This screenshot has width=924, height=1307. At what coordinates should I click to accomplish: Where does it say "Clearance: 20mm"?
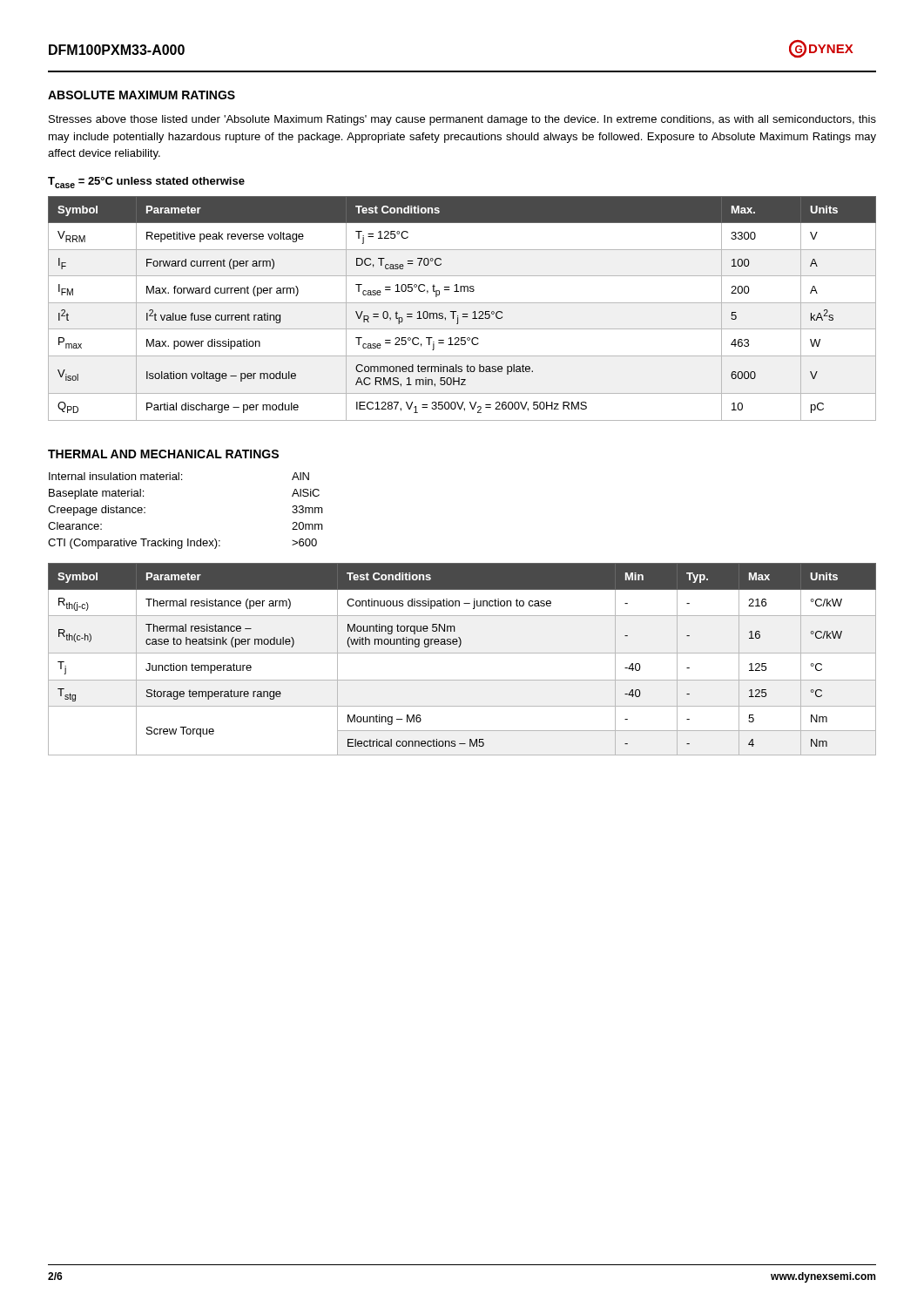[73, 526]
